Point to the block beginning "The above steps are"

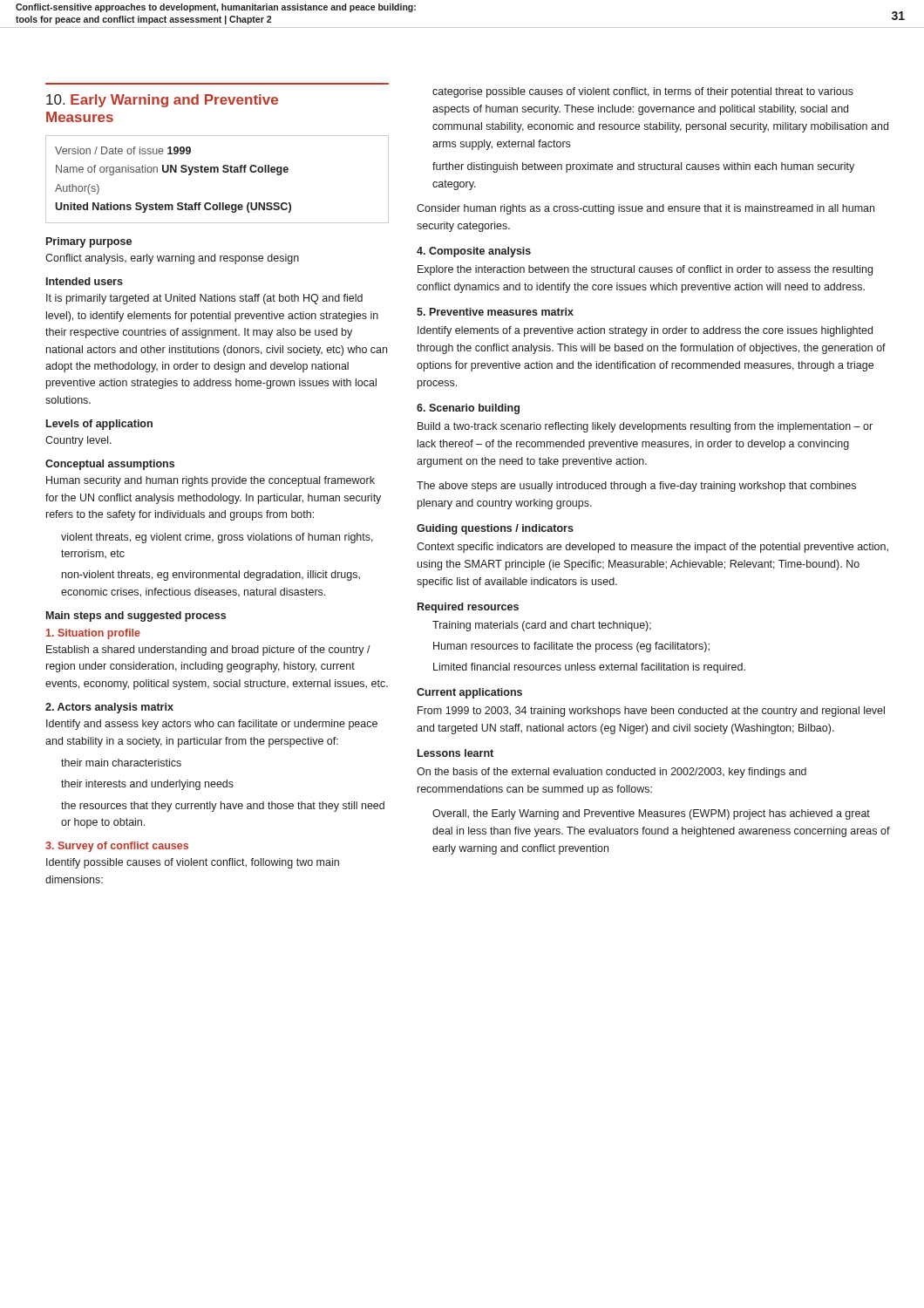click(x=637, y=494)
